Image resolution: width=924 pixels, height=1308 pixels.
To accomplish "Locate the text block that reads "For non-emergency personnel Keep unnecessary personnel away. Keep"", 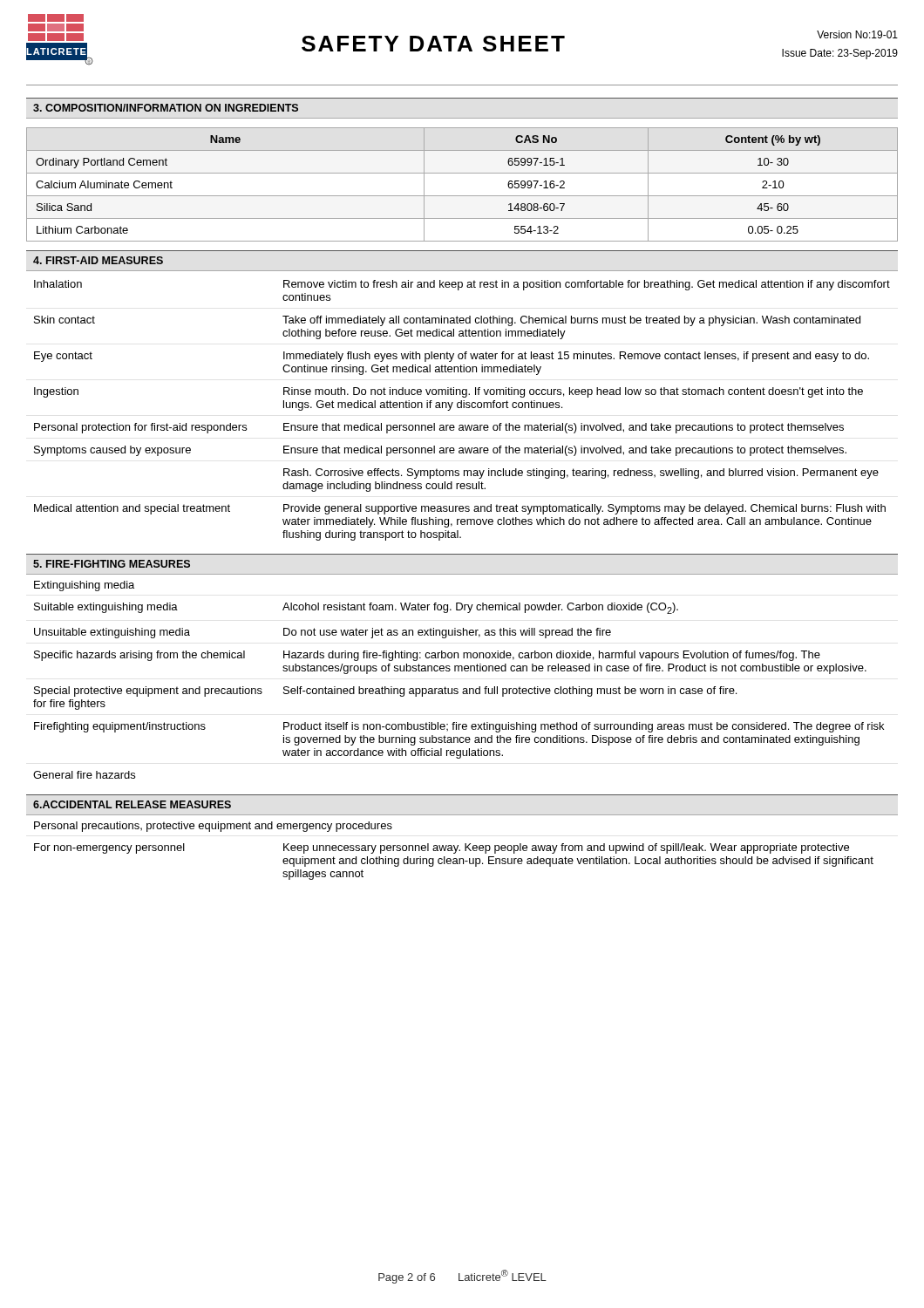I will [x=462, y=860].
